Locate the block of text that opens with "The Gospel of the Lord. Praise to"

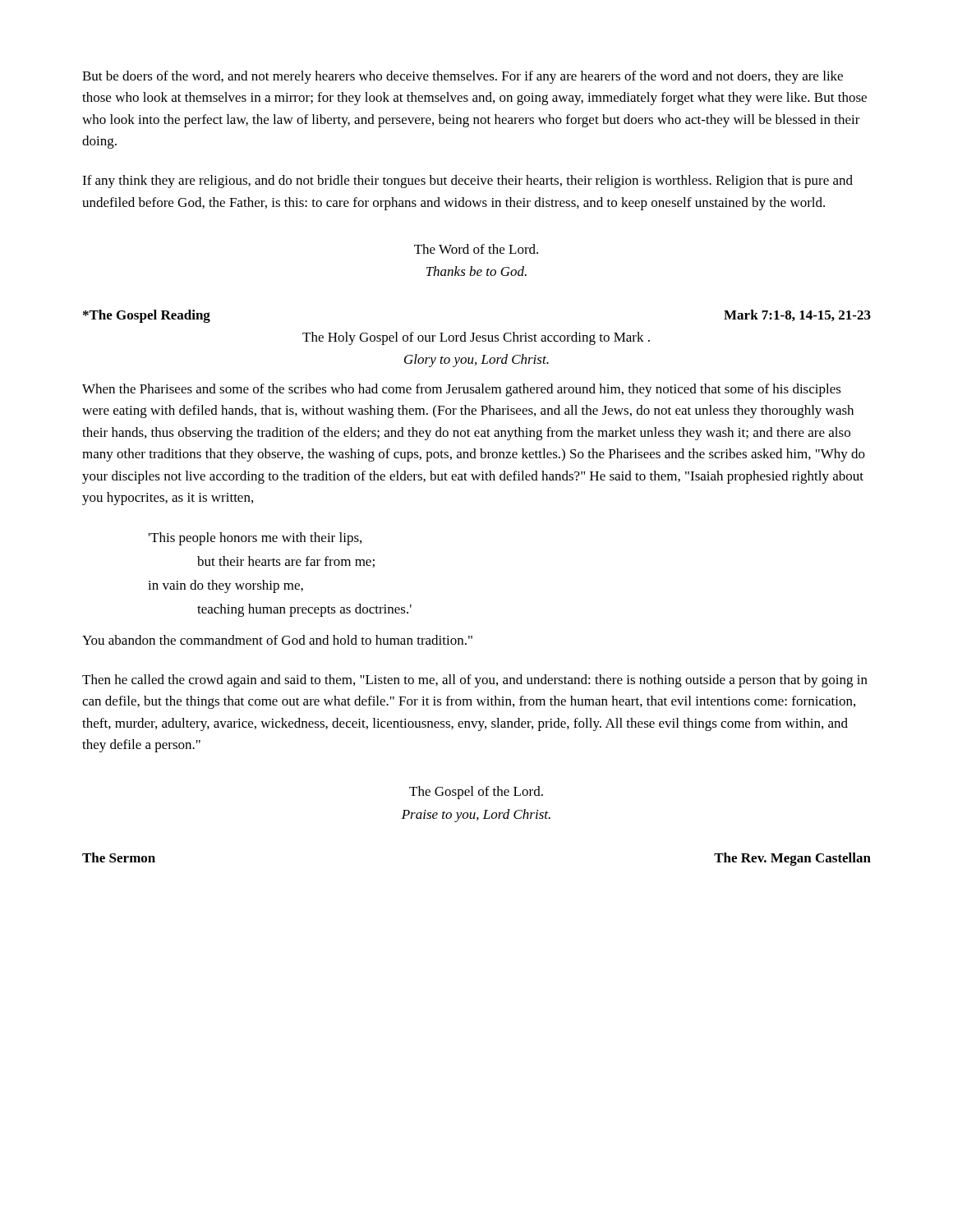pos(476,803)
